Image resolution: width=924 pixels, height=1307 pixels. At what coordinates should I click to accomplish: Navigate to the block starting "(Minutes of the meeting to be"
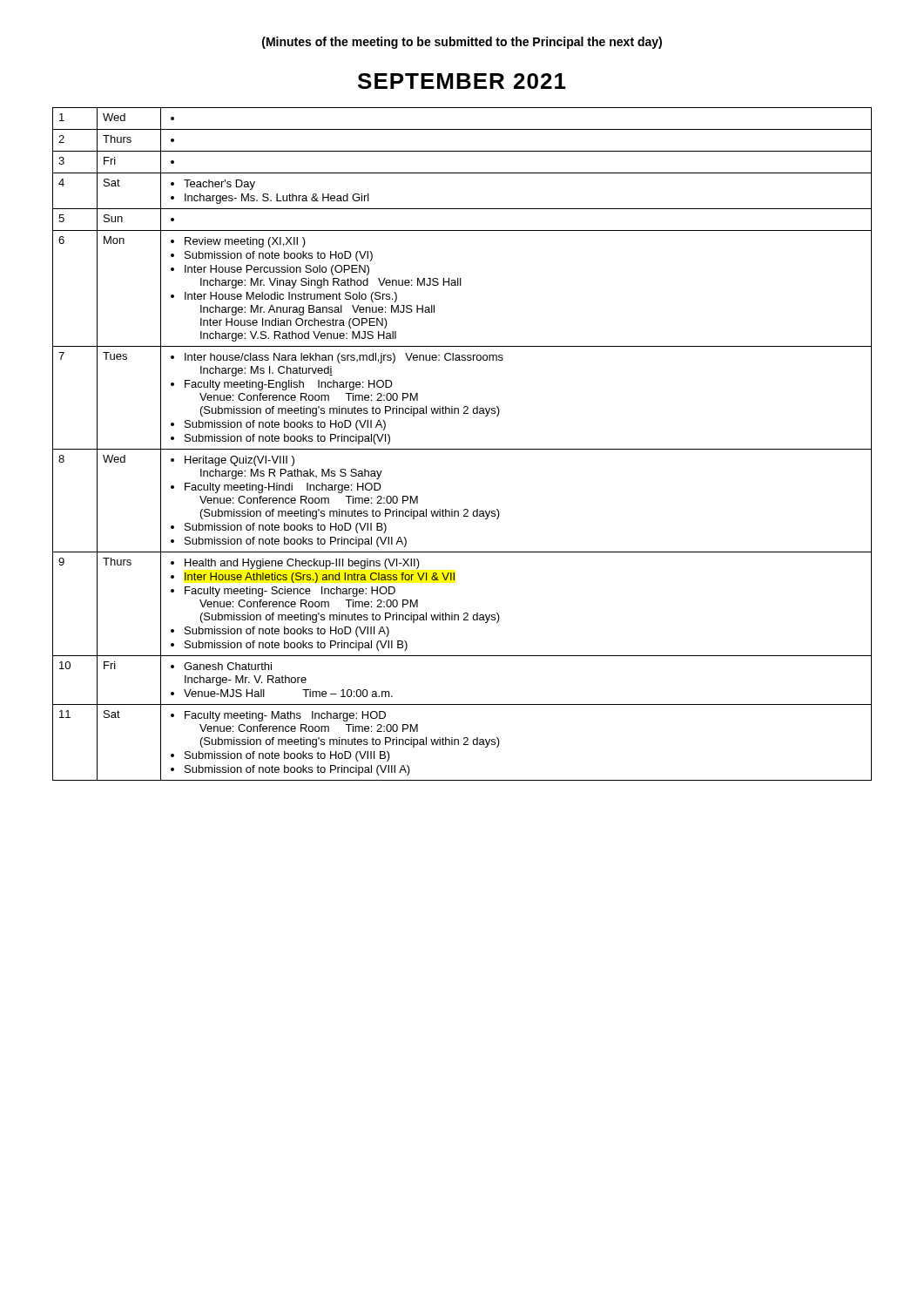point(462,42)
